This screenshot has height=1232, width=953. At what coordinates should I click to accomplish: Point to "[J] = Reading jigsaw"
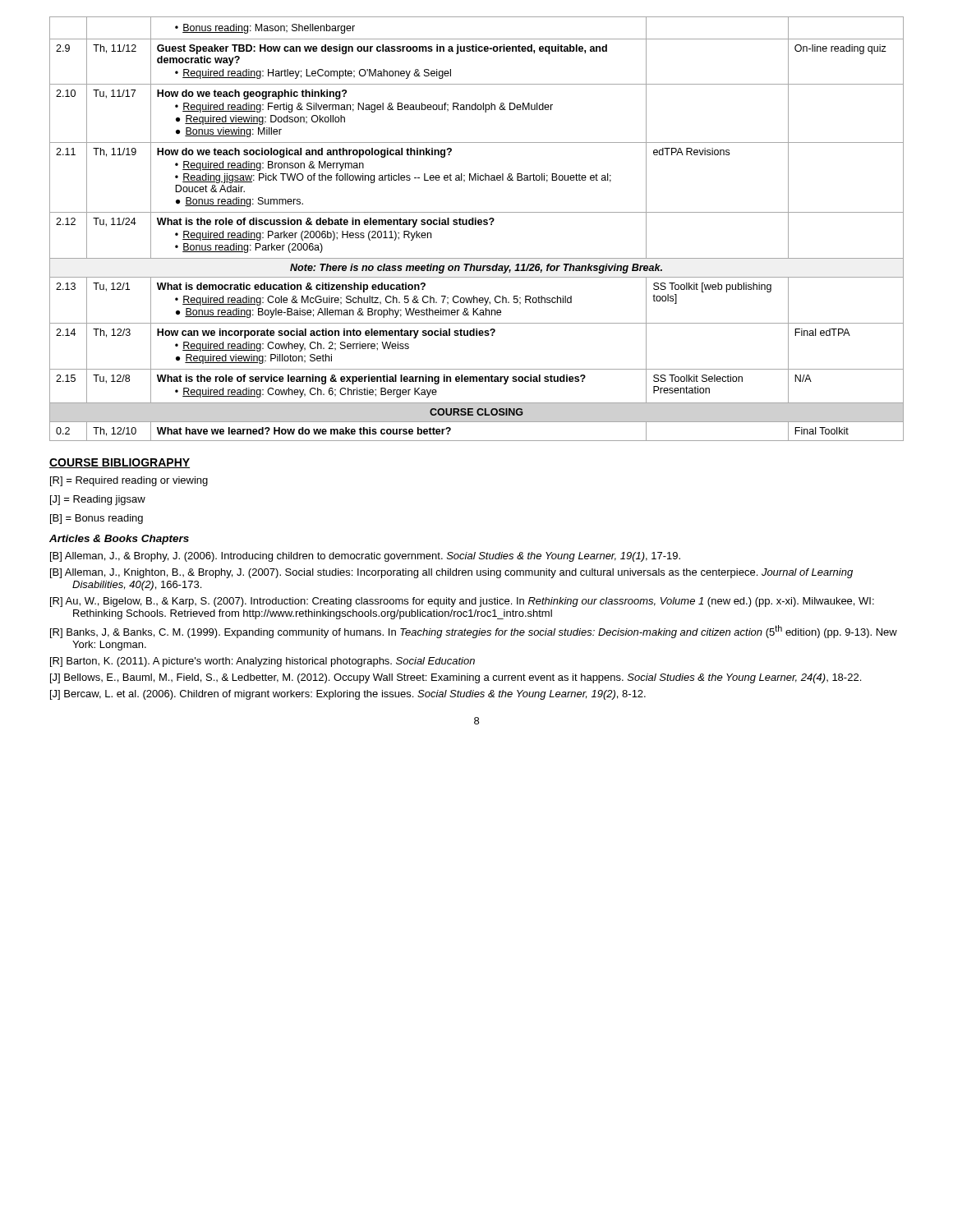coord(98,500)
